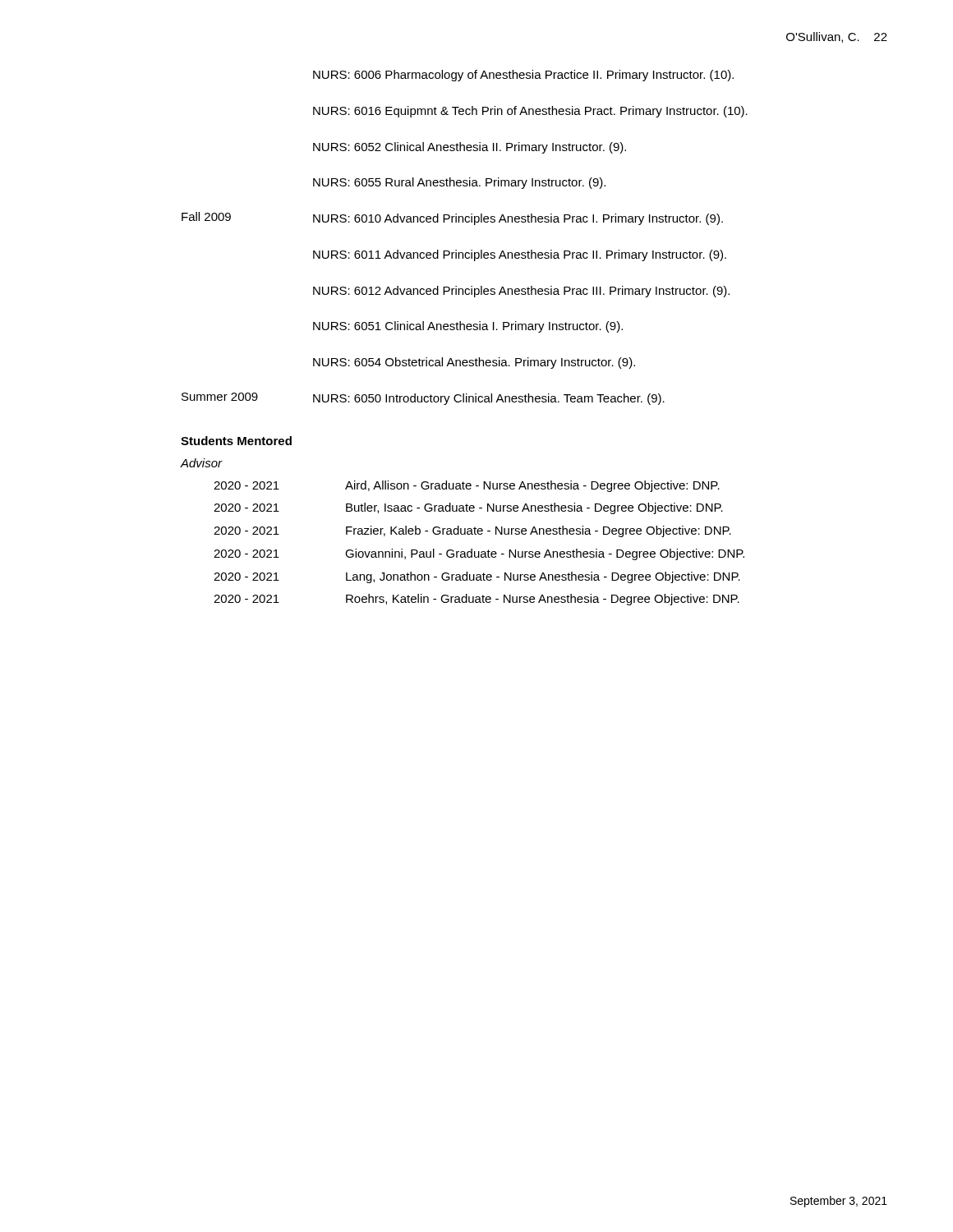Click on the list item containing "Fall 2009 NURS: 6010 Advanced Principles Anesthesia"

(x=534, y=218)
